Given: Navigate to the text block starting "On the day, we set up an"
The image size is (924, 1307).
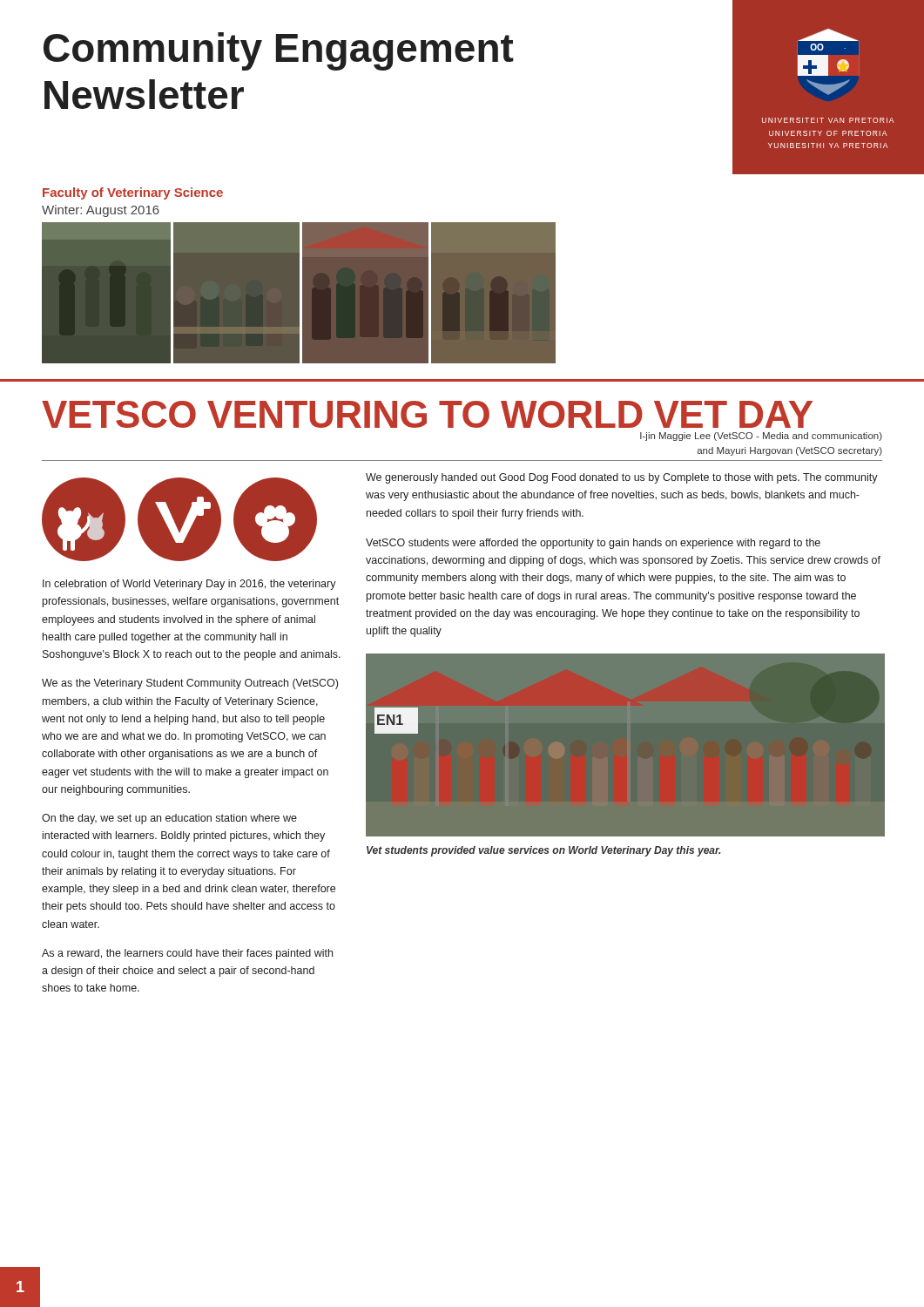Looking at the screenshot, I should pos(189,871).
